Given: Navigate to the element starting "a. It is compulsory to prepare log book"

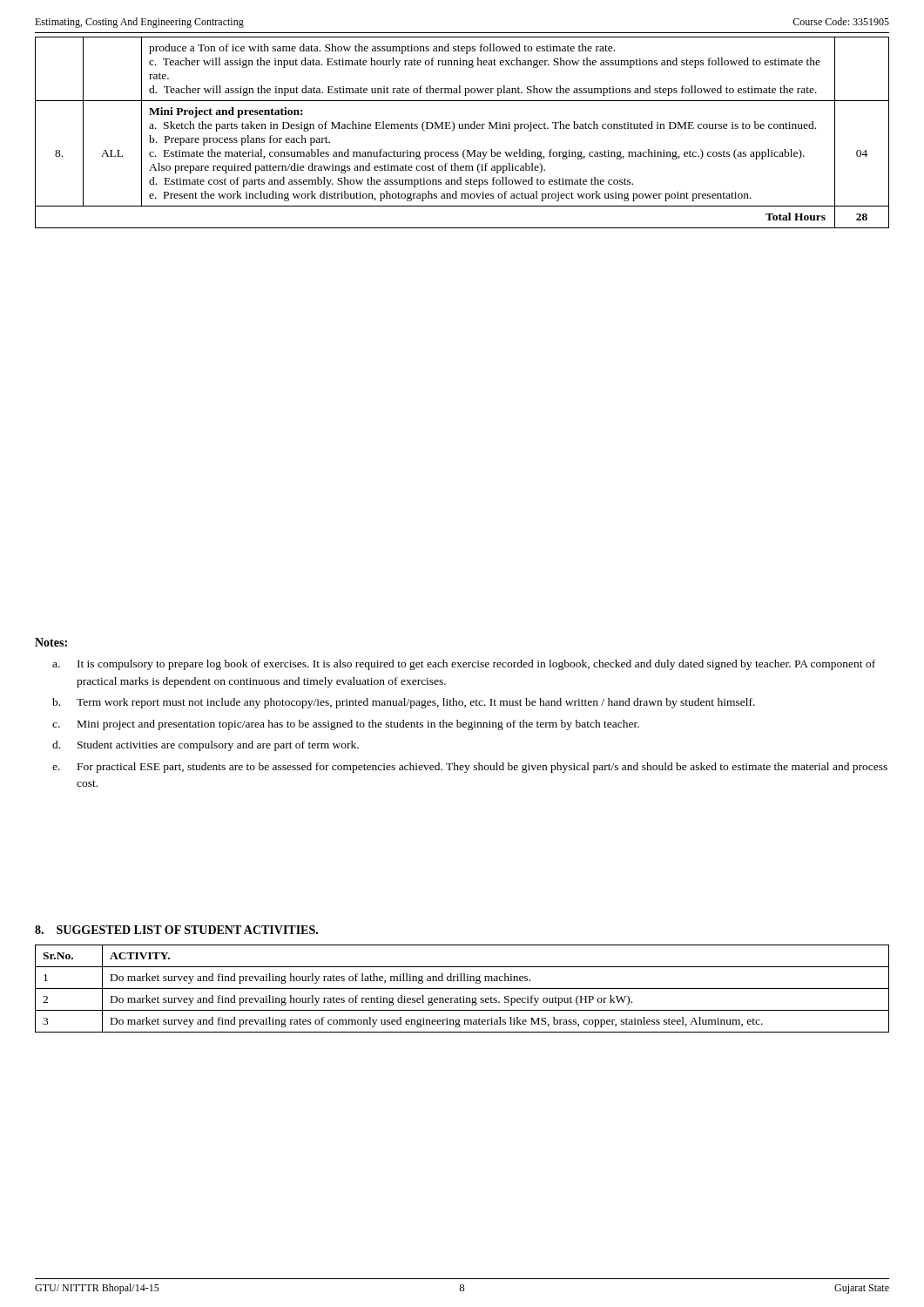Looking at the screenshot, I should coord(462,672).
